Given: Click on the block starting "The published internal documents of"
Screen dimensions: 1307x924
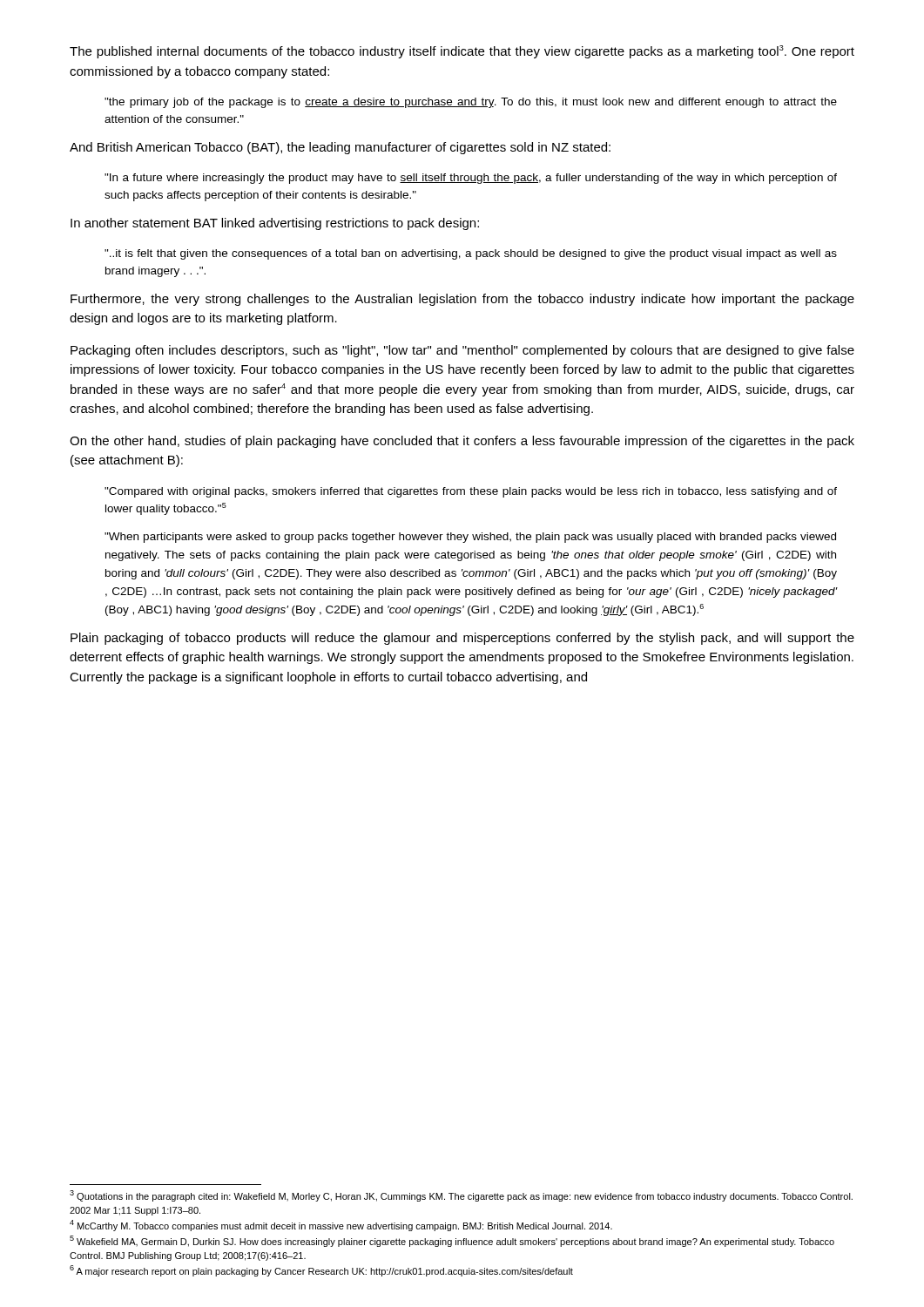Looking at the screenshot, I should (x=462, y=61).
